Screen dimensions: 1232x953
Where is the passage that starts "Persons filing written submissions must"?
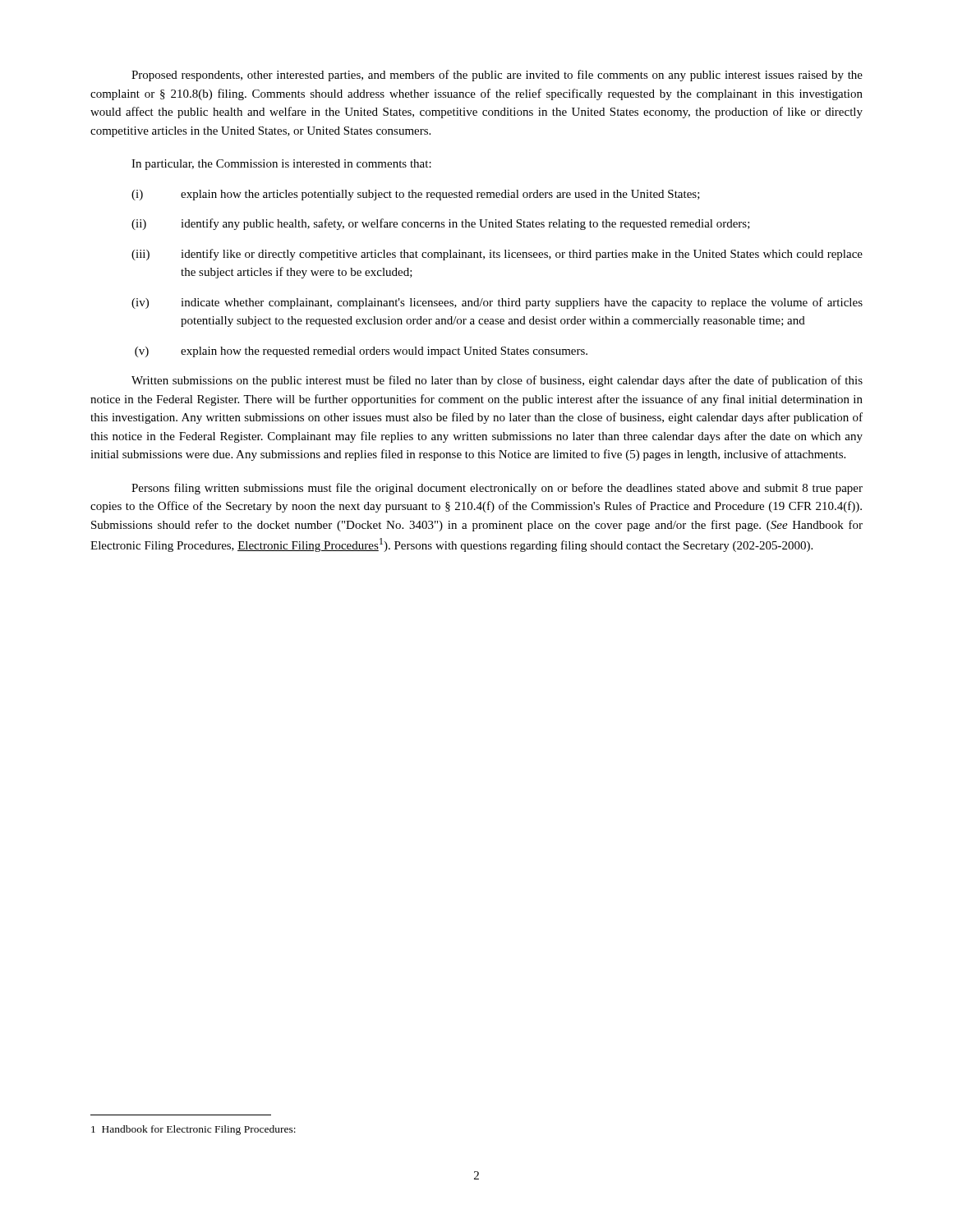pyautogui.click(x=476, y=516)
